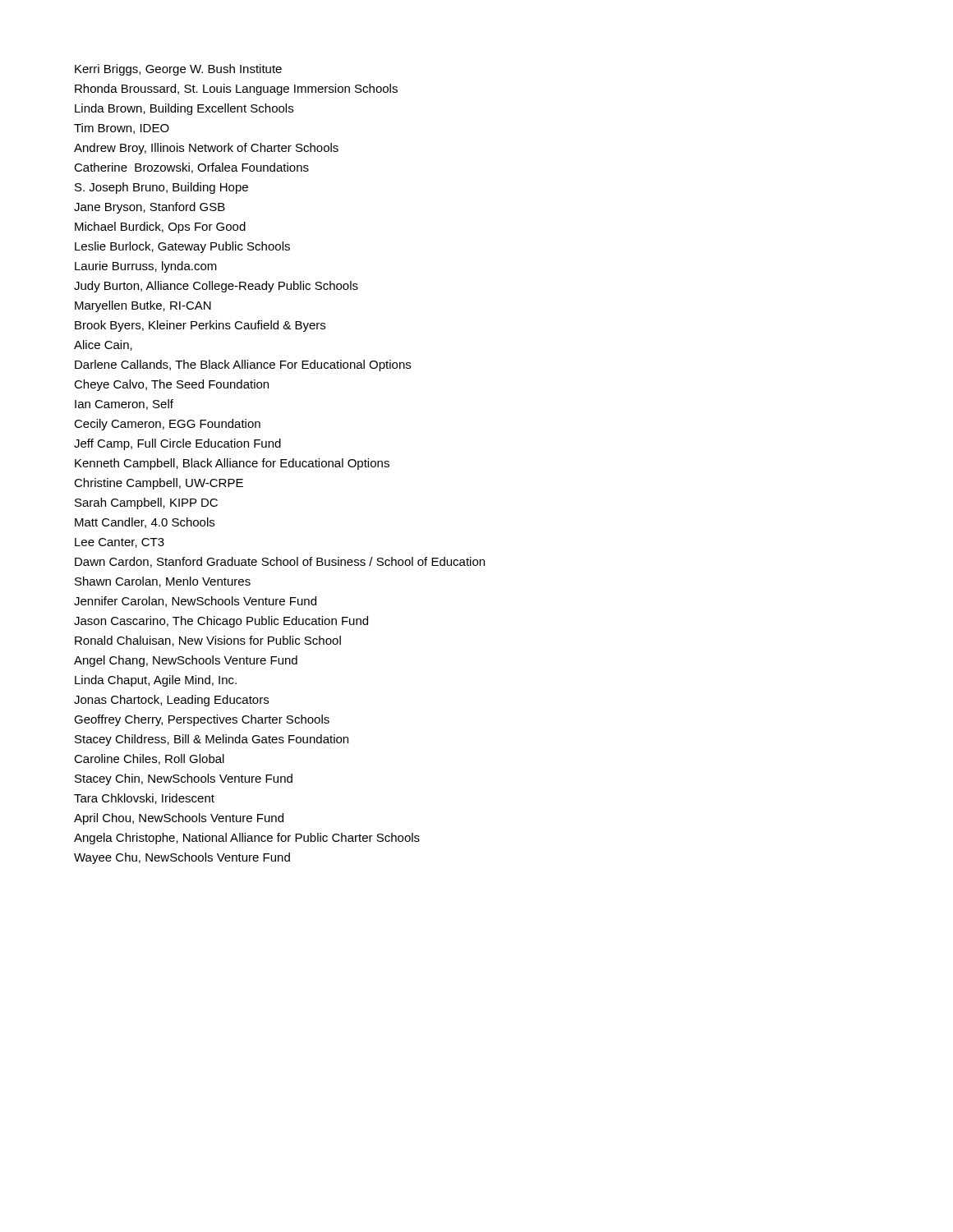This screenshot has width=953, height=1232.
Task: Select the passage starting "Rhonda Broussard, St. Louis Language Immersion Schools"
Action: (236, 88)
